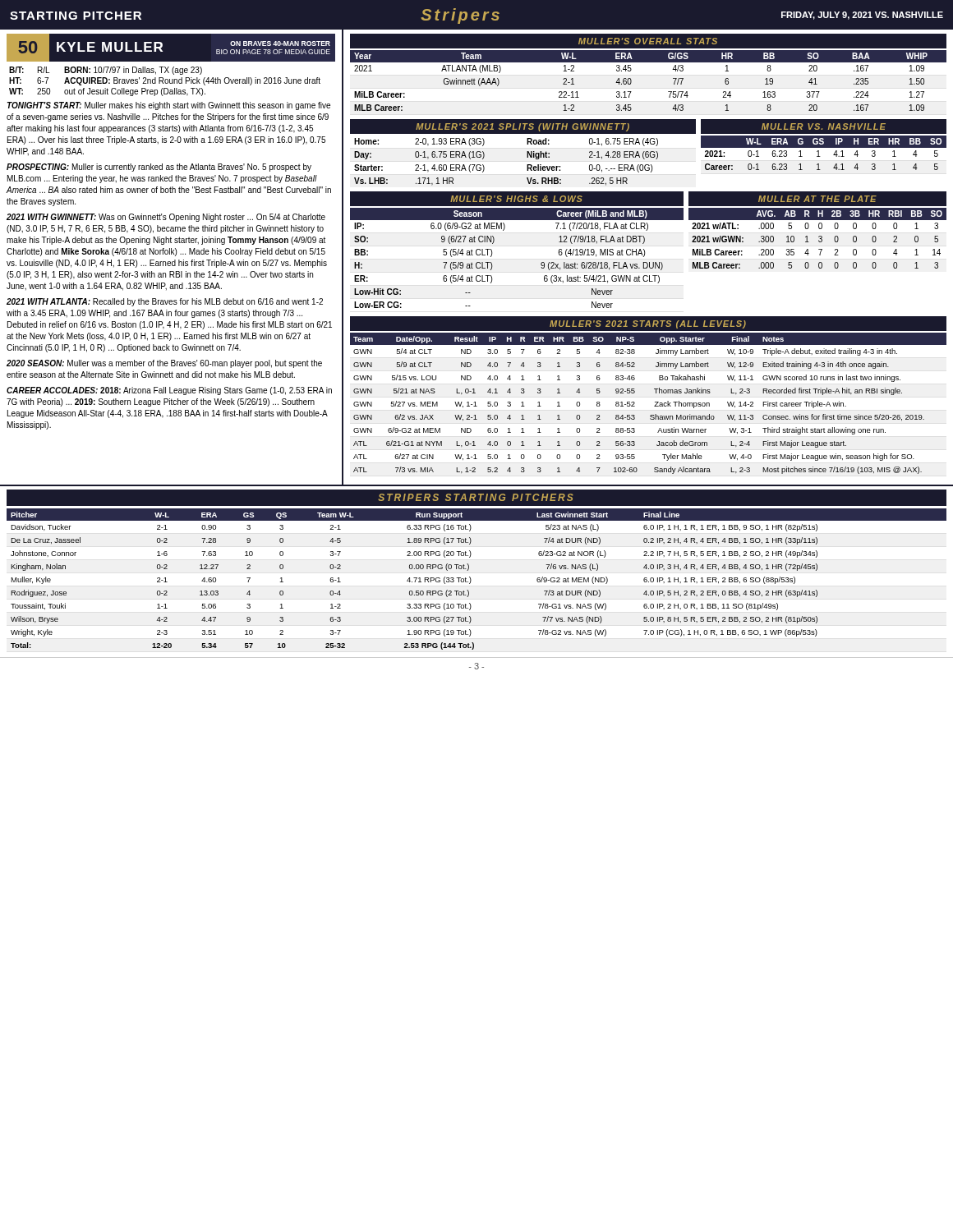953x1232 pixels.
Task: Find the section header containing "MULLER'S 2021 STARTS (ALL LEVELS)"
Action: click(648, 324)
